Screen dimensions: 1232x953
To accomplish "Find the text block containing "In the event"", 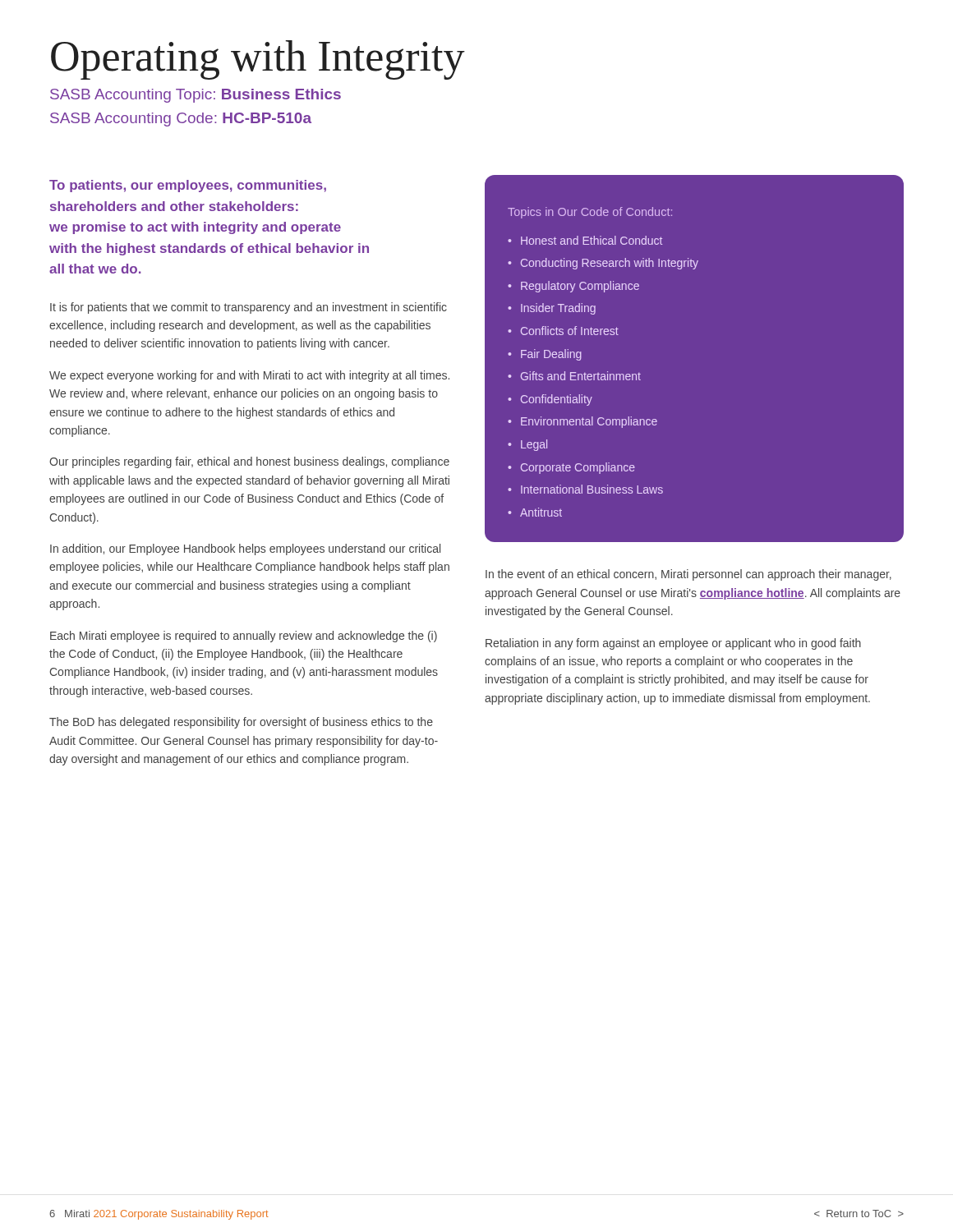I will pyautogui.click(x=693, y=593).
